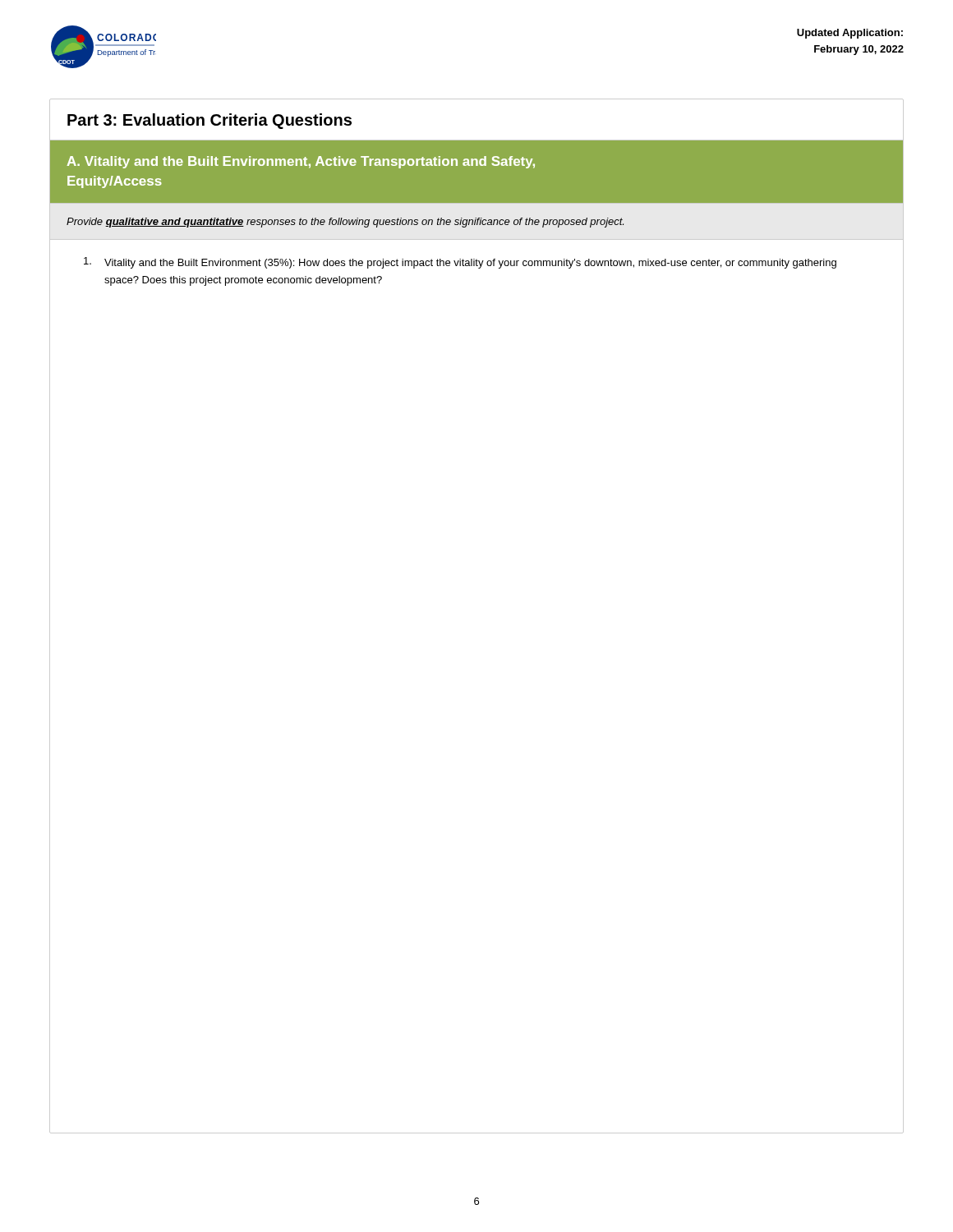Find the block on this page that starts "Provide qualitative and quantitative responses to"
953x1232 pixels.
[346, 221]
